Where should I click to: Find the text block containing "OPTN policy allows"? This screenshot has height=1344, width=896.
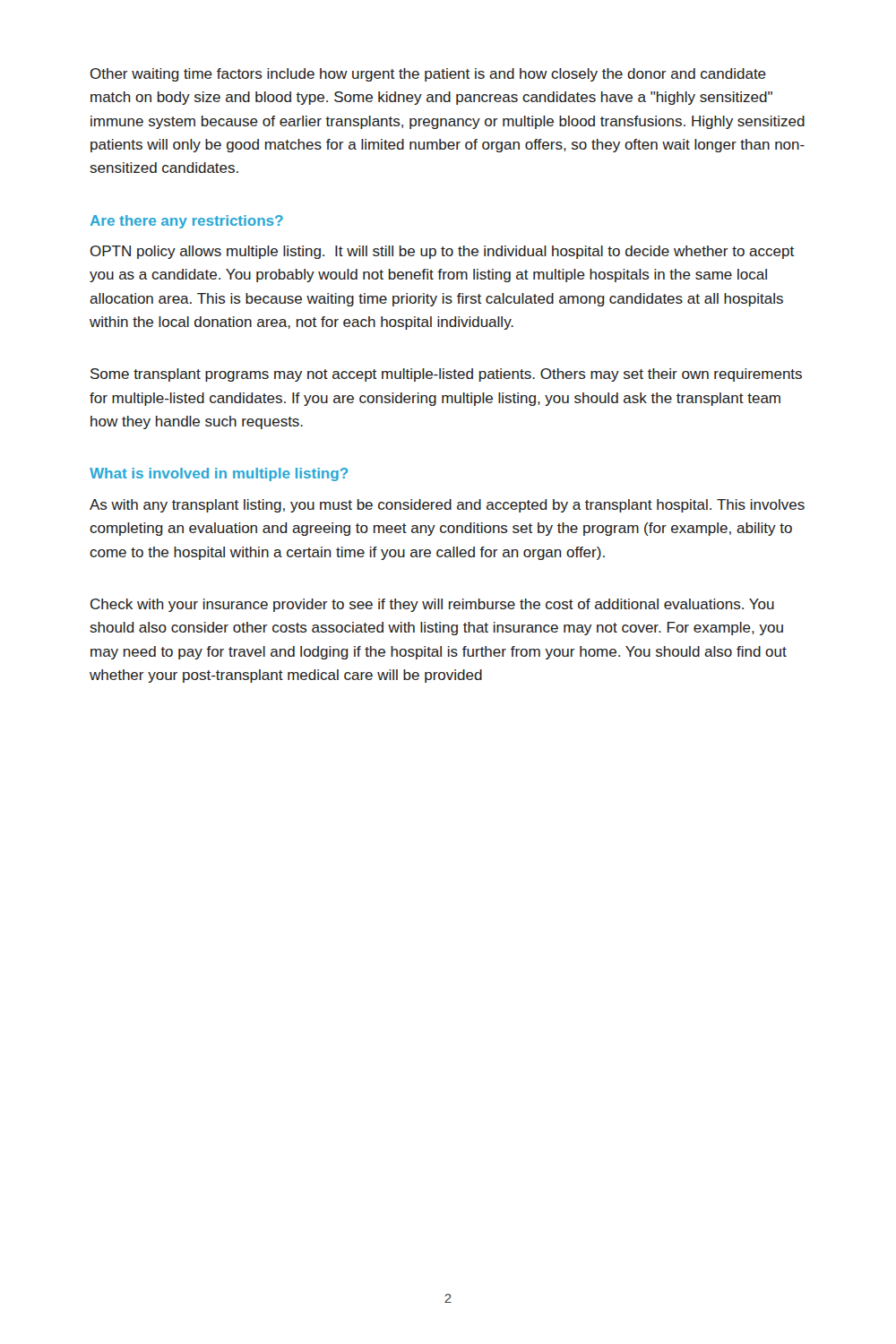click(442, 287)
